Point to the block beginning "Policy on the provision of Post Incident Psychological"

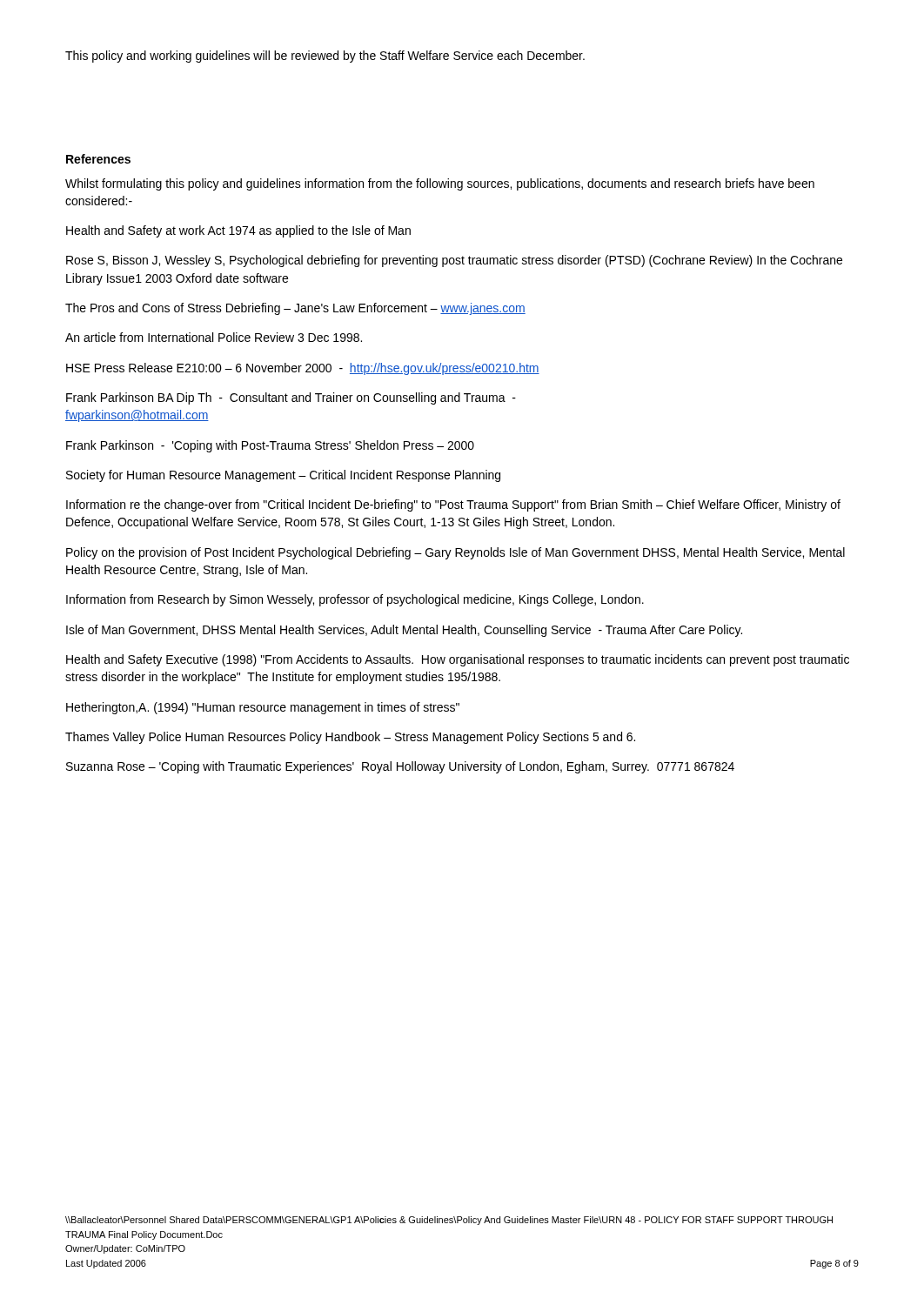[x=455, y=561]
